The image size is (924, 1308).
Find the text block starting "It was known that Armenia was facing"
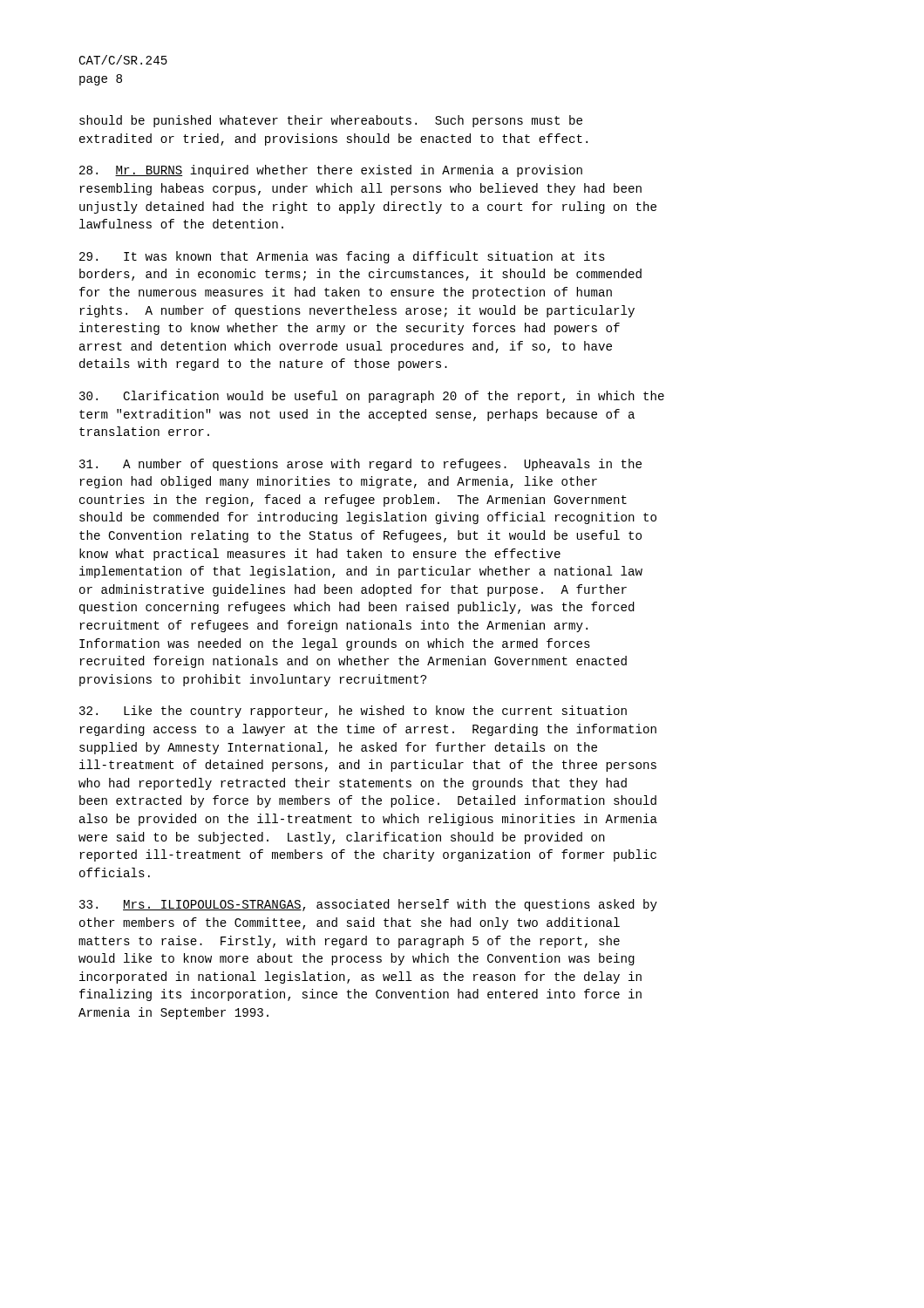360,311
